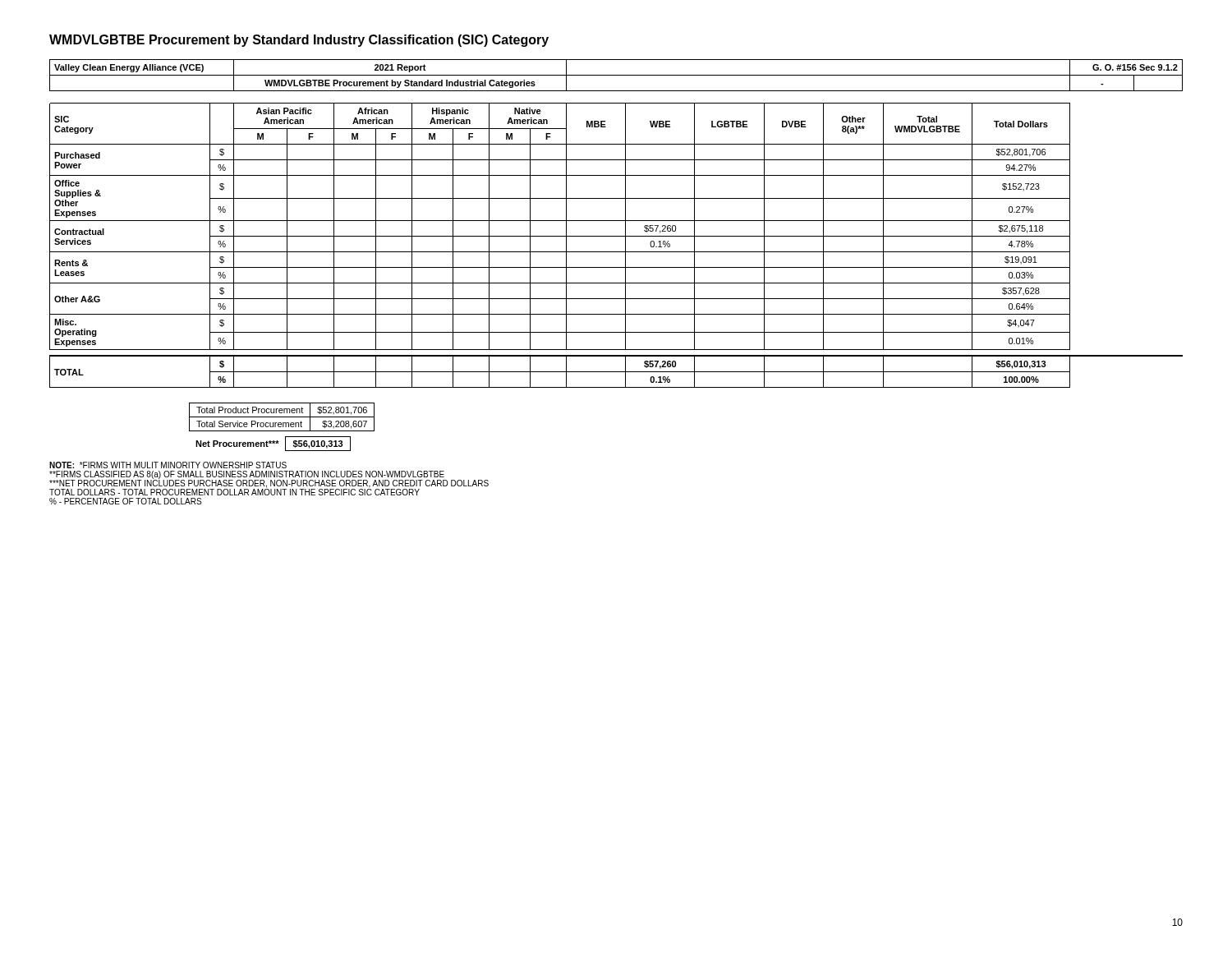Find the text block containing "Total Product Procurement $52,801,706 Total Service"

coord(282,427)
